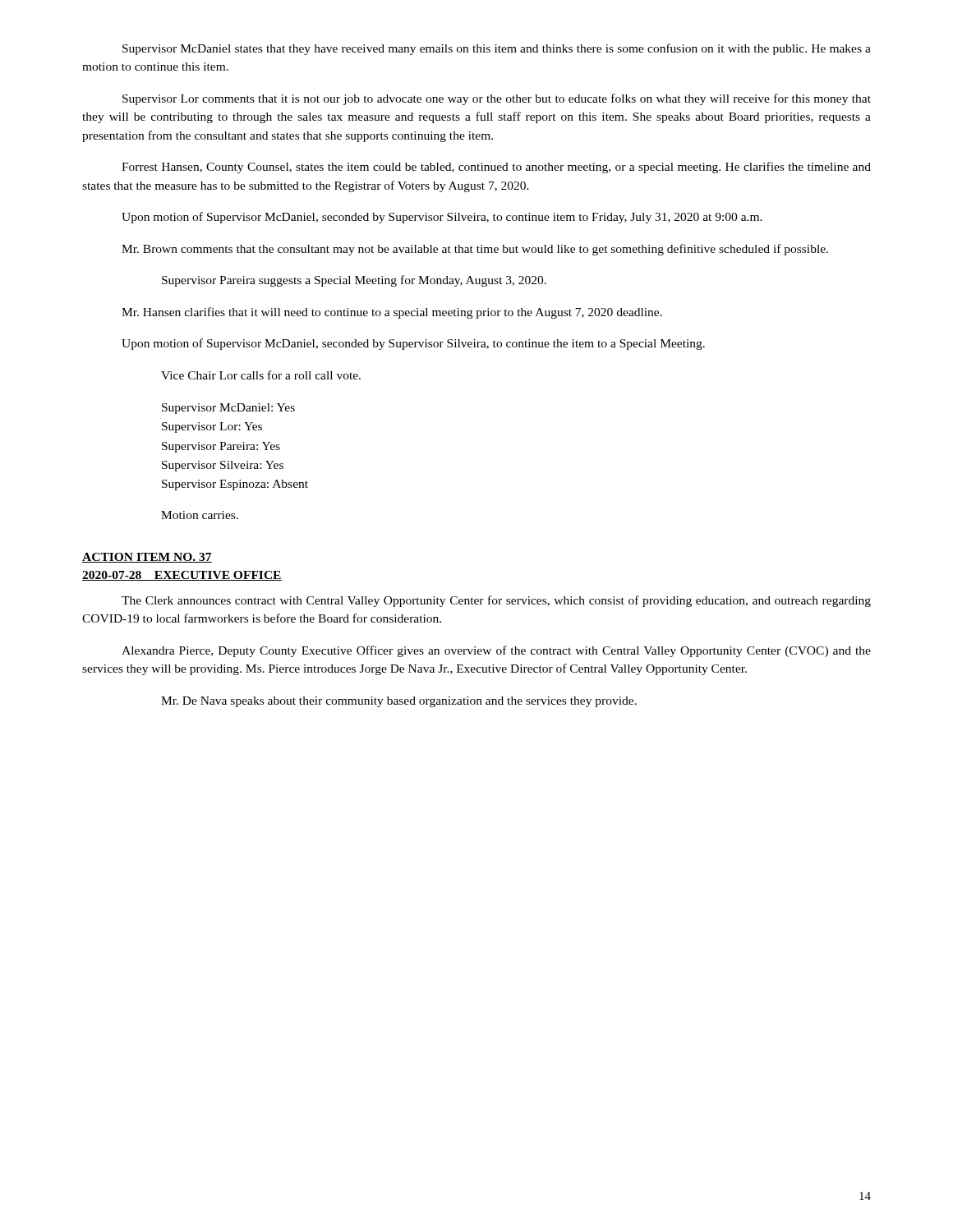Screen dimensions: 1232x953
Task: Find "Supervisor McDaniel: Yes" on this page
Action: pyautogui.click(x=228, y=407)
